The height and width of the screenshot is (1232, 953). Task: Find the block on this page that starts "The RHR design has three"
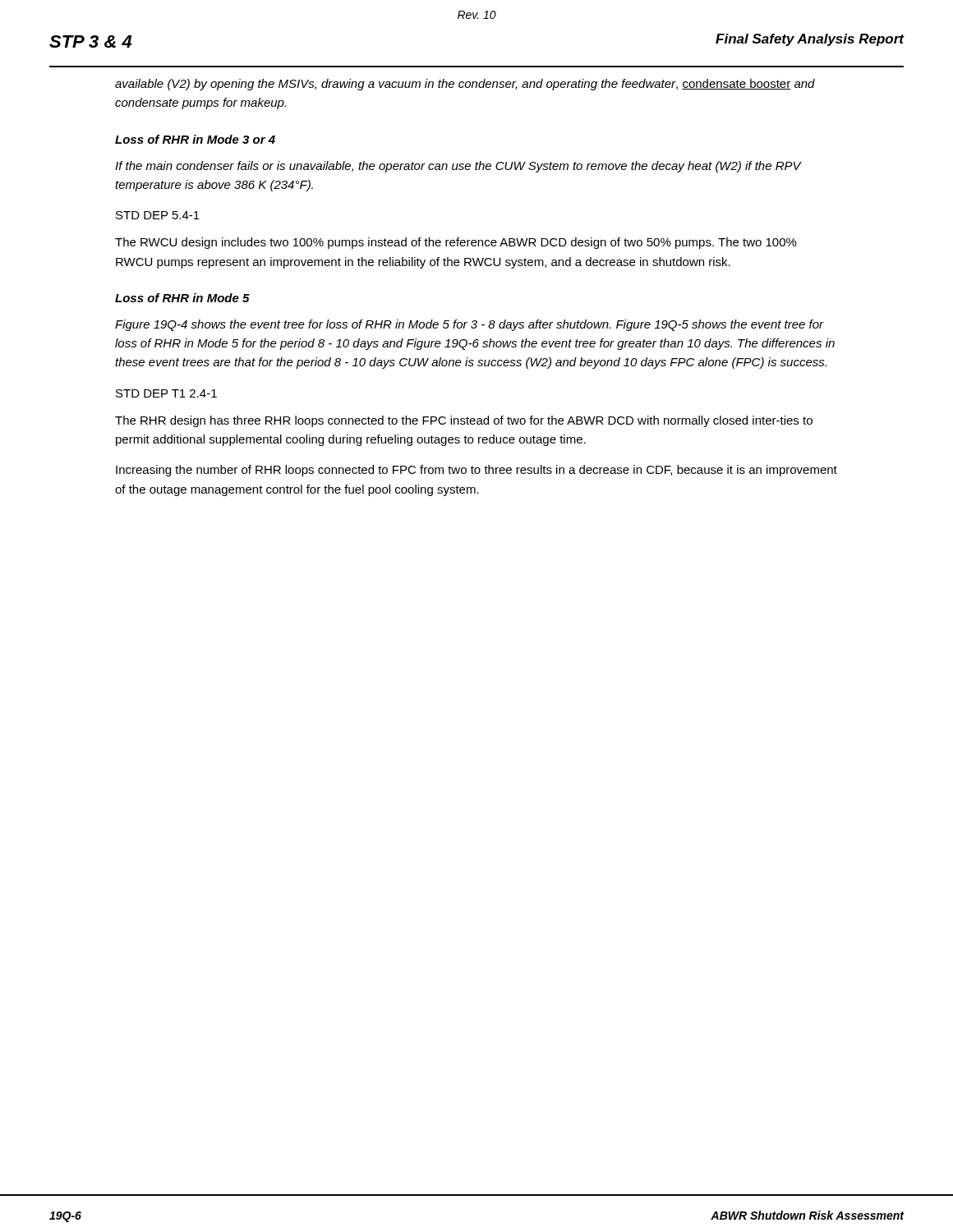464,429
